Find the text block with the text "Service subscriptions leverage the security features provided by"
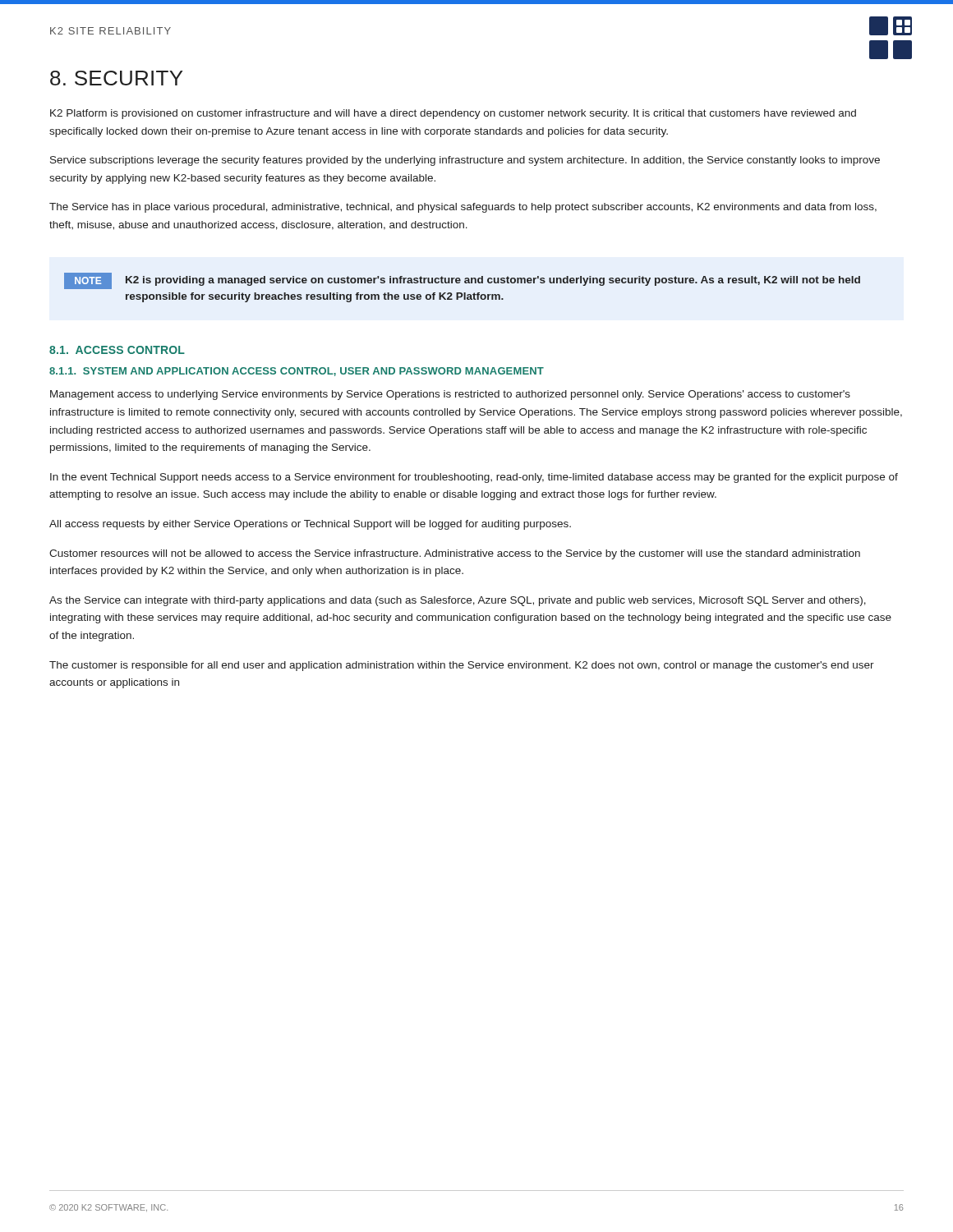 coord(465,169)
